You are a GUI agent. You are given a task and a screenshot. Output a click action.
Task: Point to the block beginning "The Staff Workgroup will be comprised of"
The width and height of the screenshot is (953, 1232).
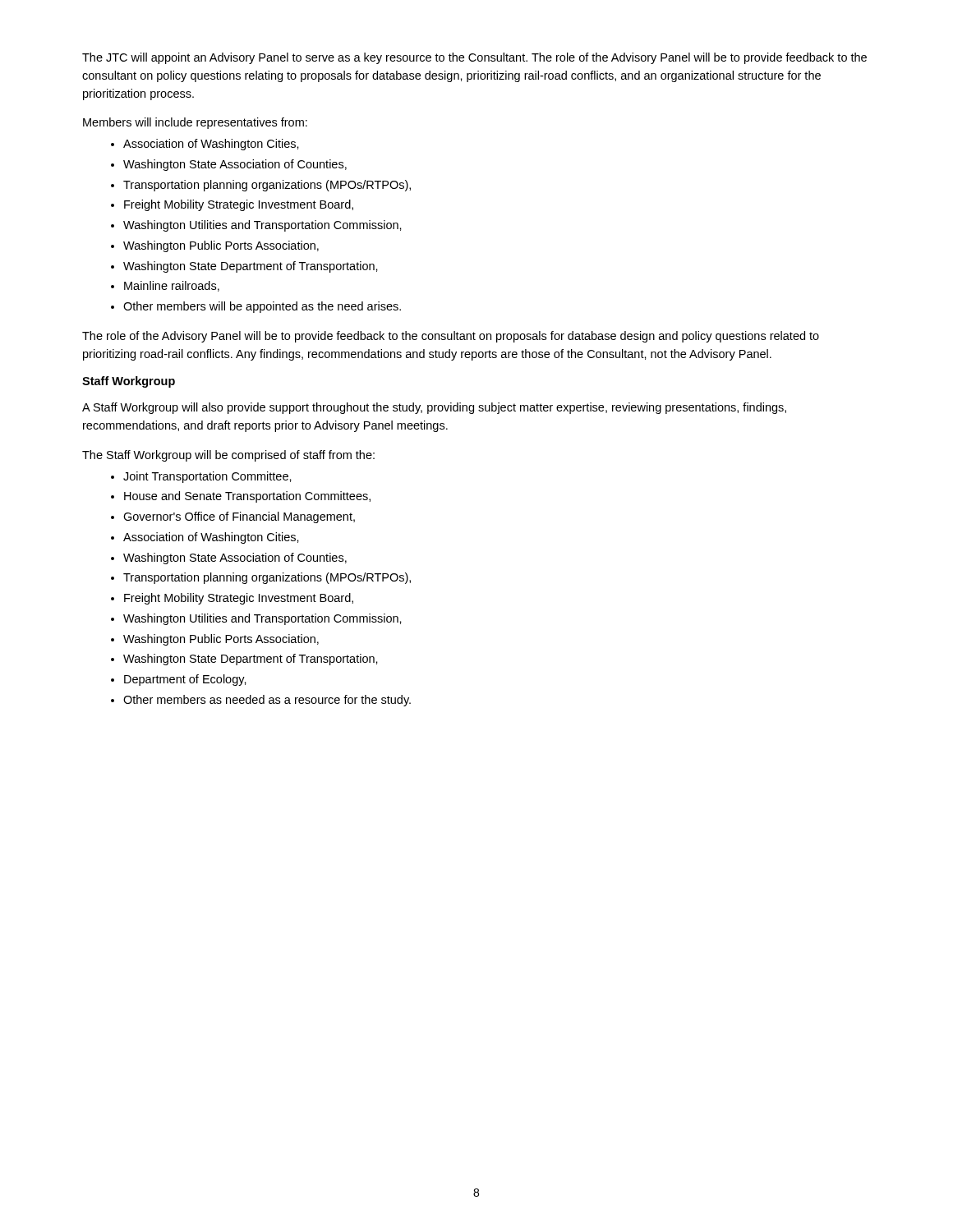click(229, 455)
